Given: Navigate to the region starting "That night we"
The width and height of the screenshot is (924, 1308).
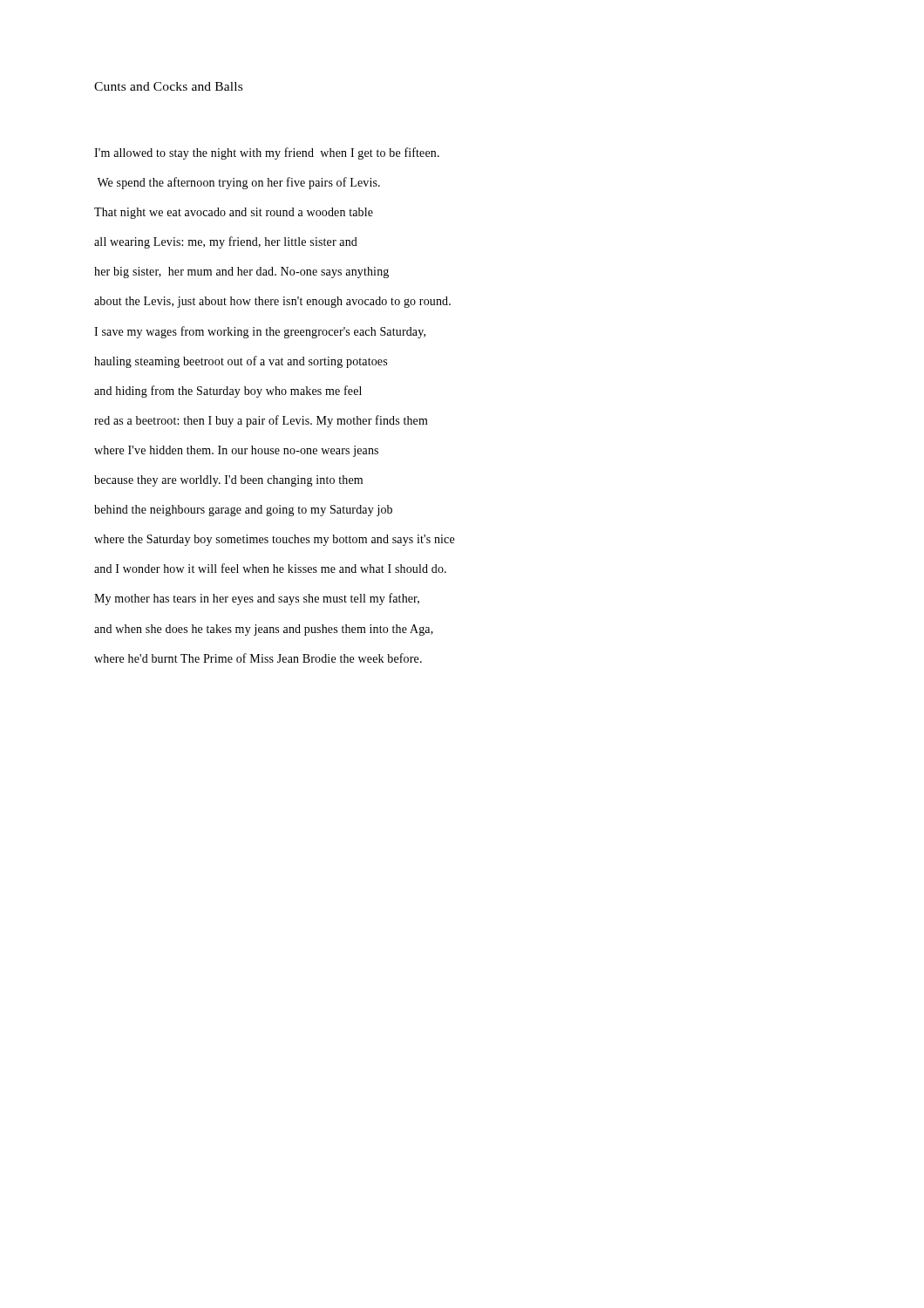Looking at the screenshot, I should pos(234,213).
